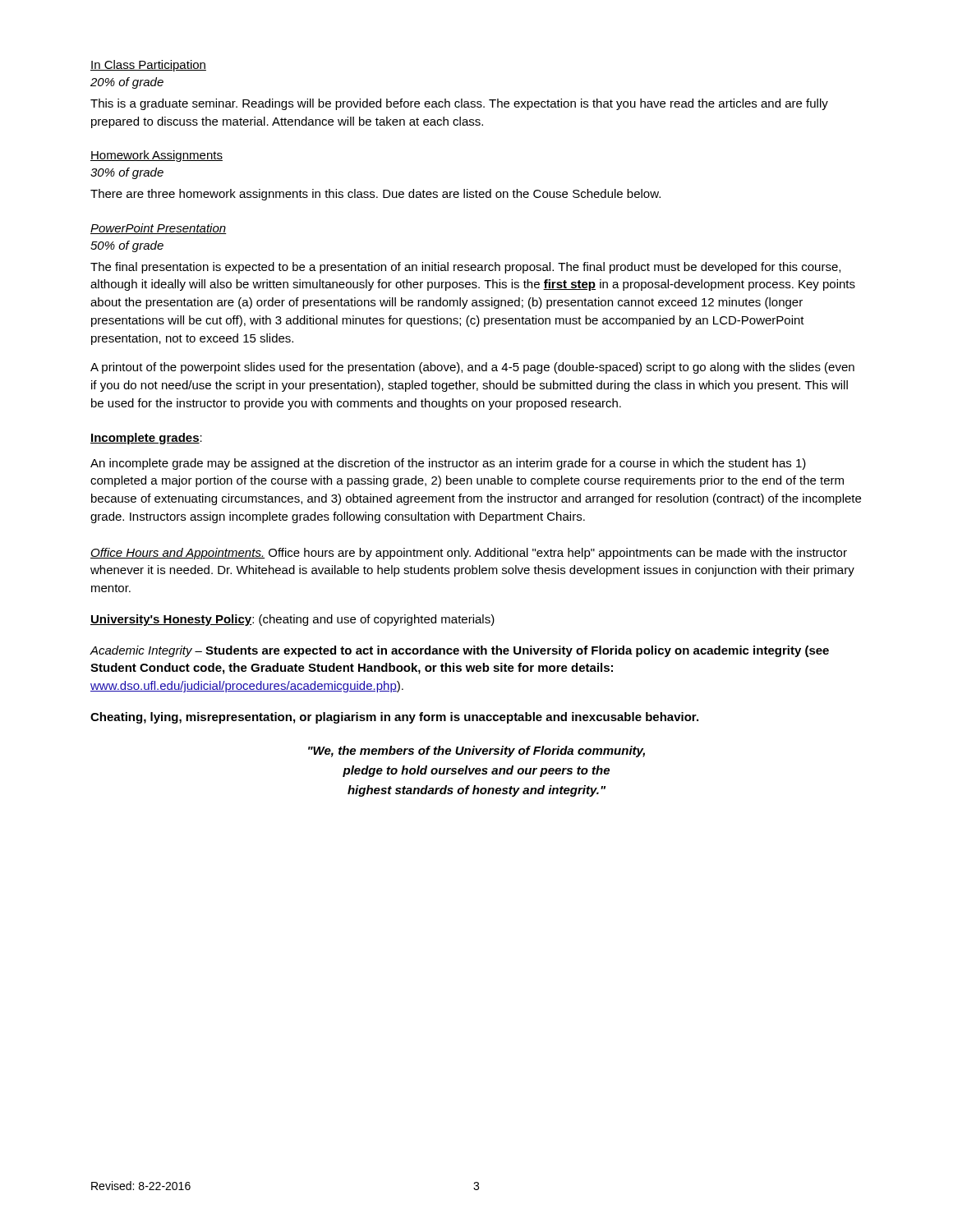The image size is (953, 1232).
Task: Click on the text block with the text "Cheating, lying, misrepresentation,"
Action: pyautogui.click(x=476, y=717)
